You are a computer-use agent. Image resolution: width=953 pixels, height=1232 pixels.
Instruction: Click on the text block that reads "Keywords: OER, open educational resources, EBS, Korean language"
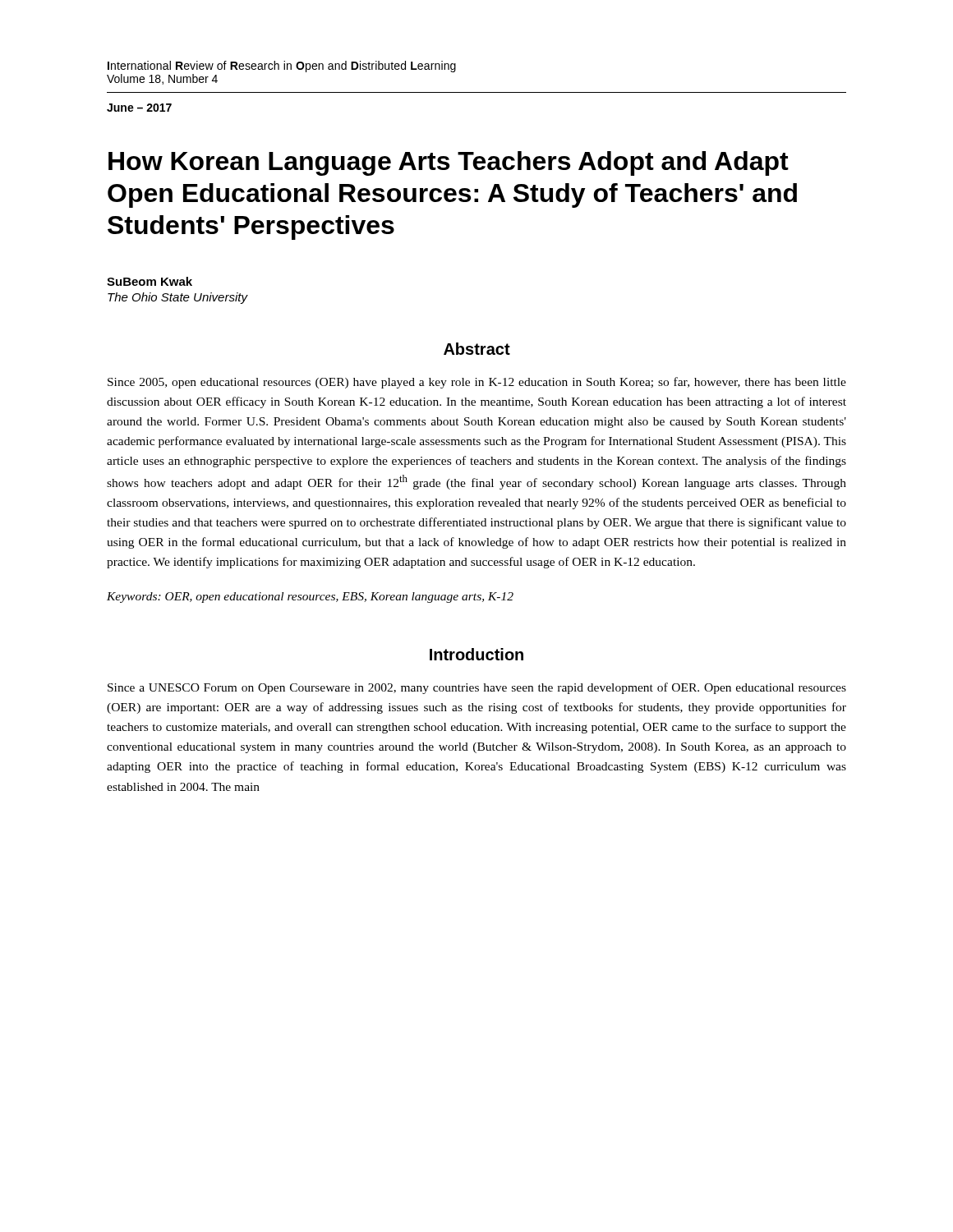[x=310, y=596]
